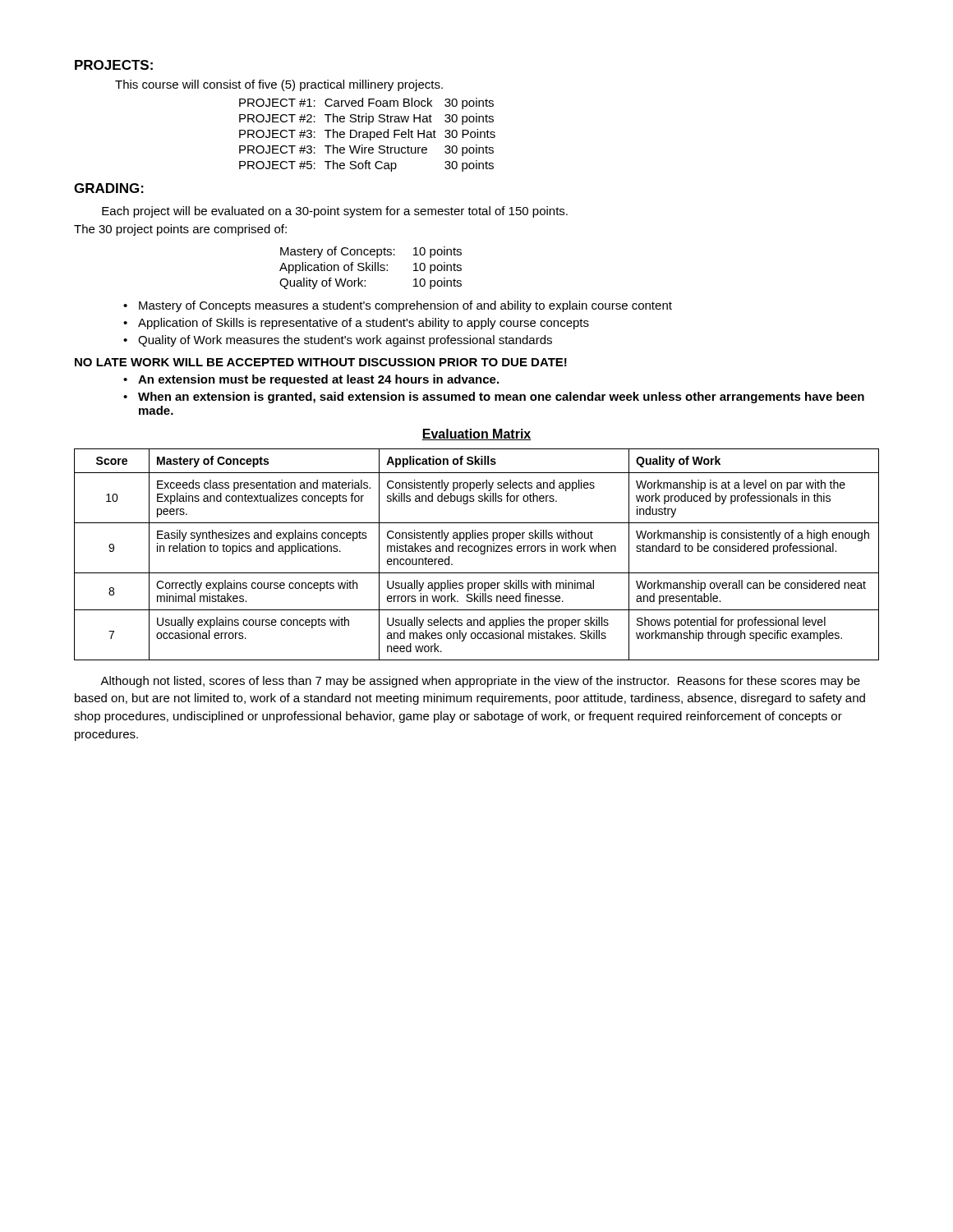
Task: Locate the table with the text "Usually explains course concepts"
Action: point(476,554)
